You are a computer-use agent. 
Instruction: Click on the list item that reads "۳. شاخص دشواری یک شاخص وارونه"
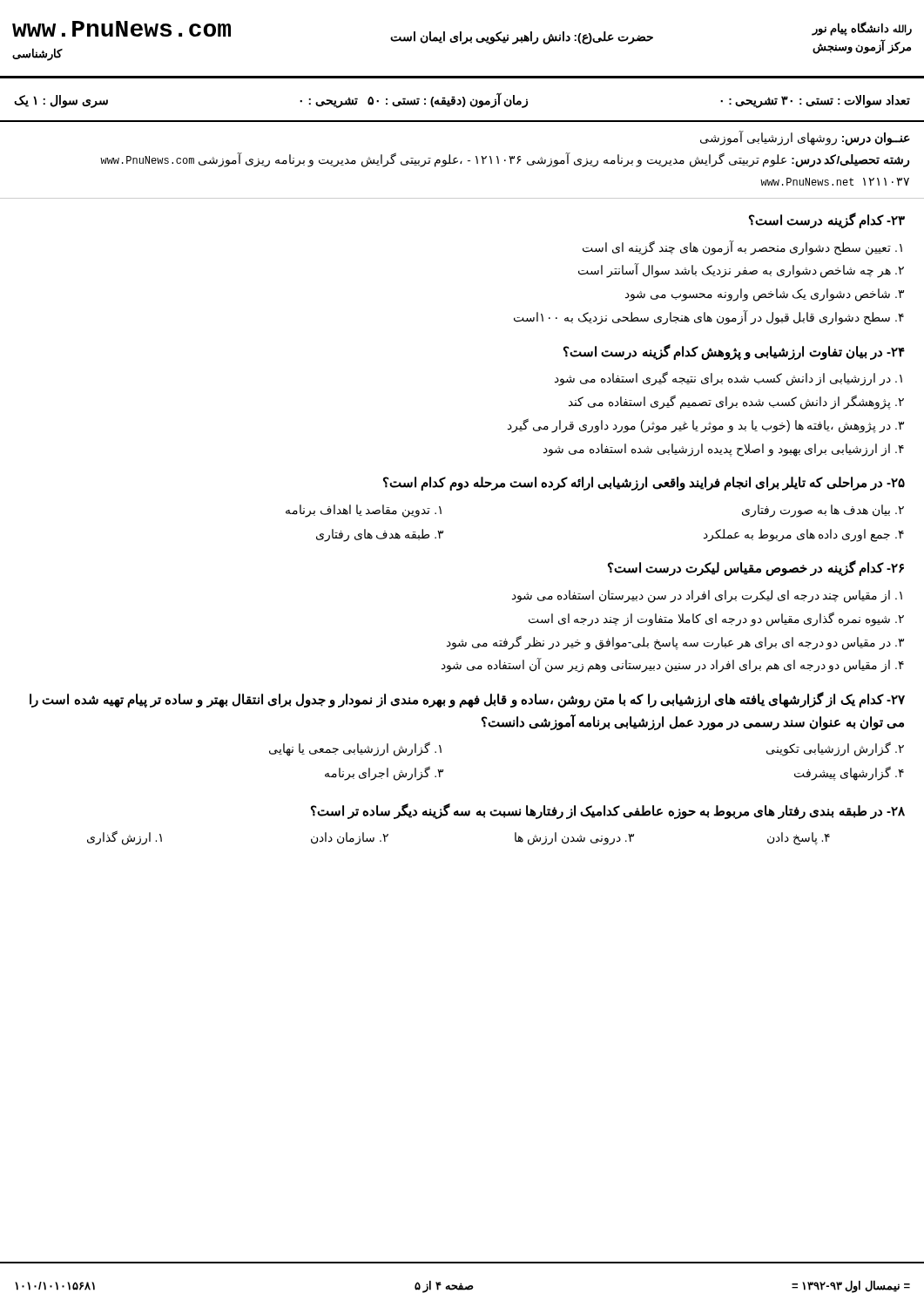[765, 294]
